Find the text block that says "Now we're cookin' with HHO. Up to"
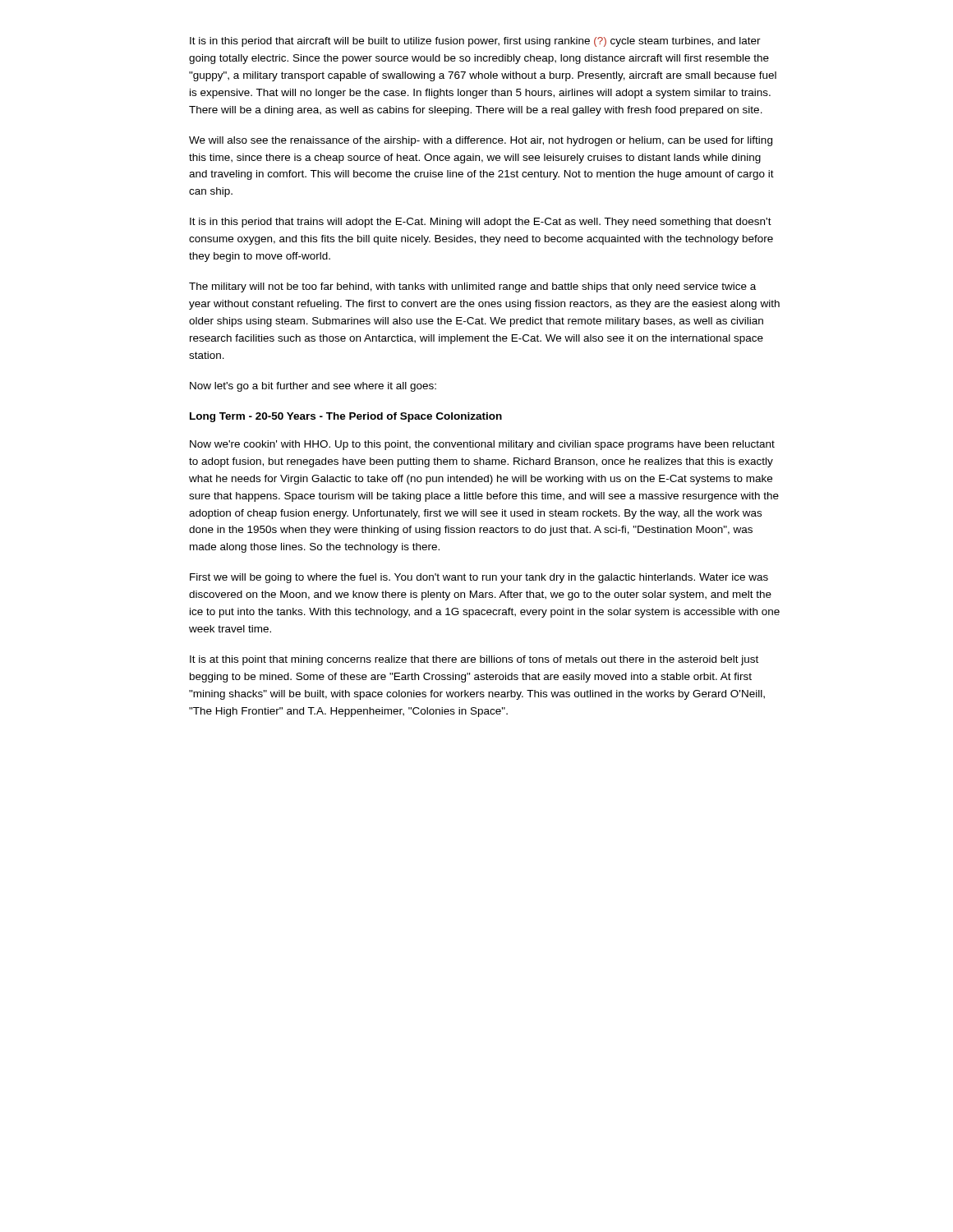The height and width of the screenshot is (1232, 953). pos(484,495)
